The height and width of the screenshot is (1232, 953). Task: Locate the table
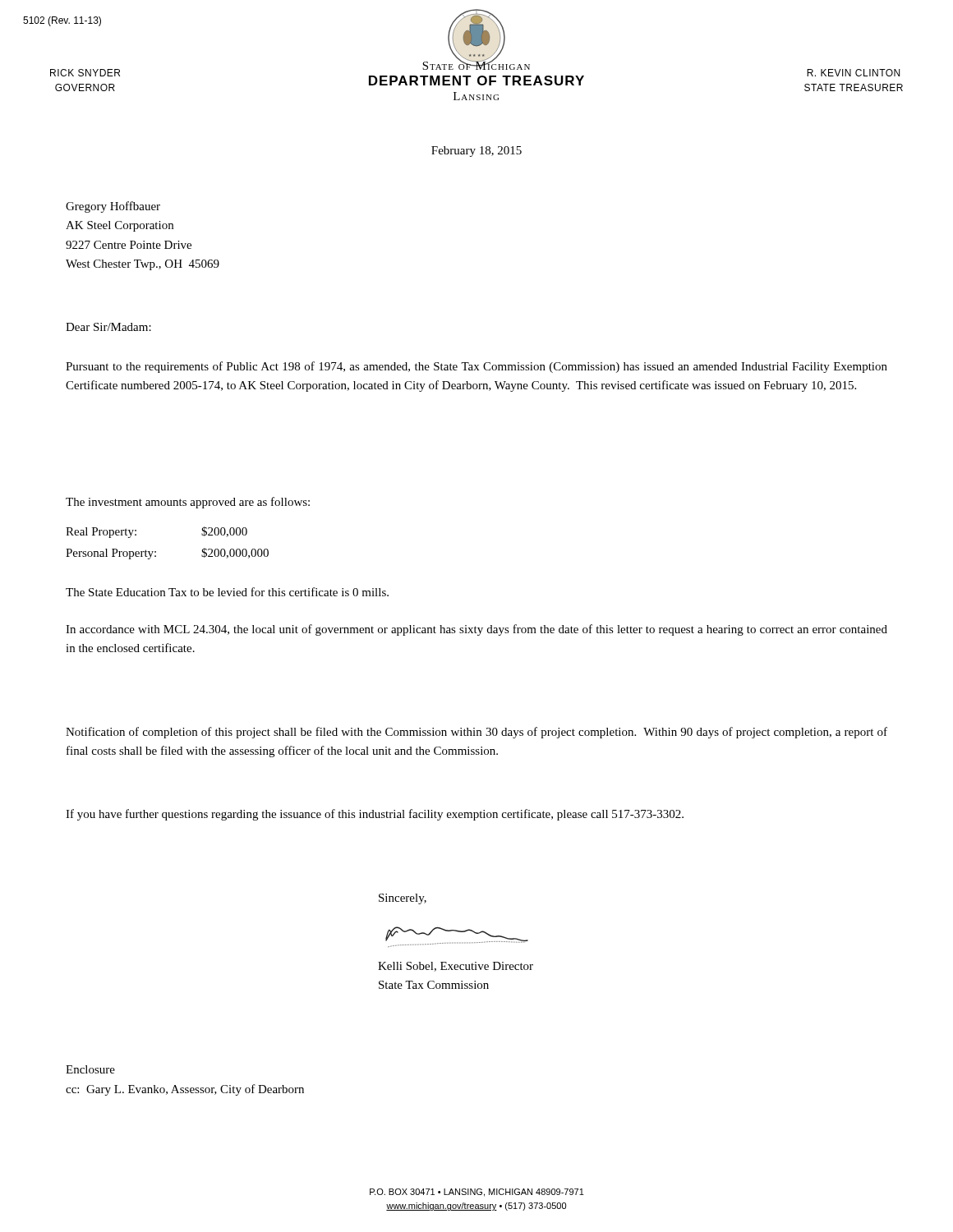167,542
